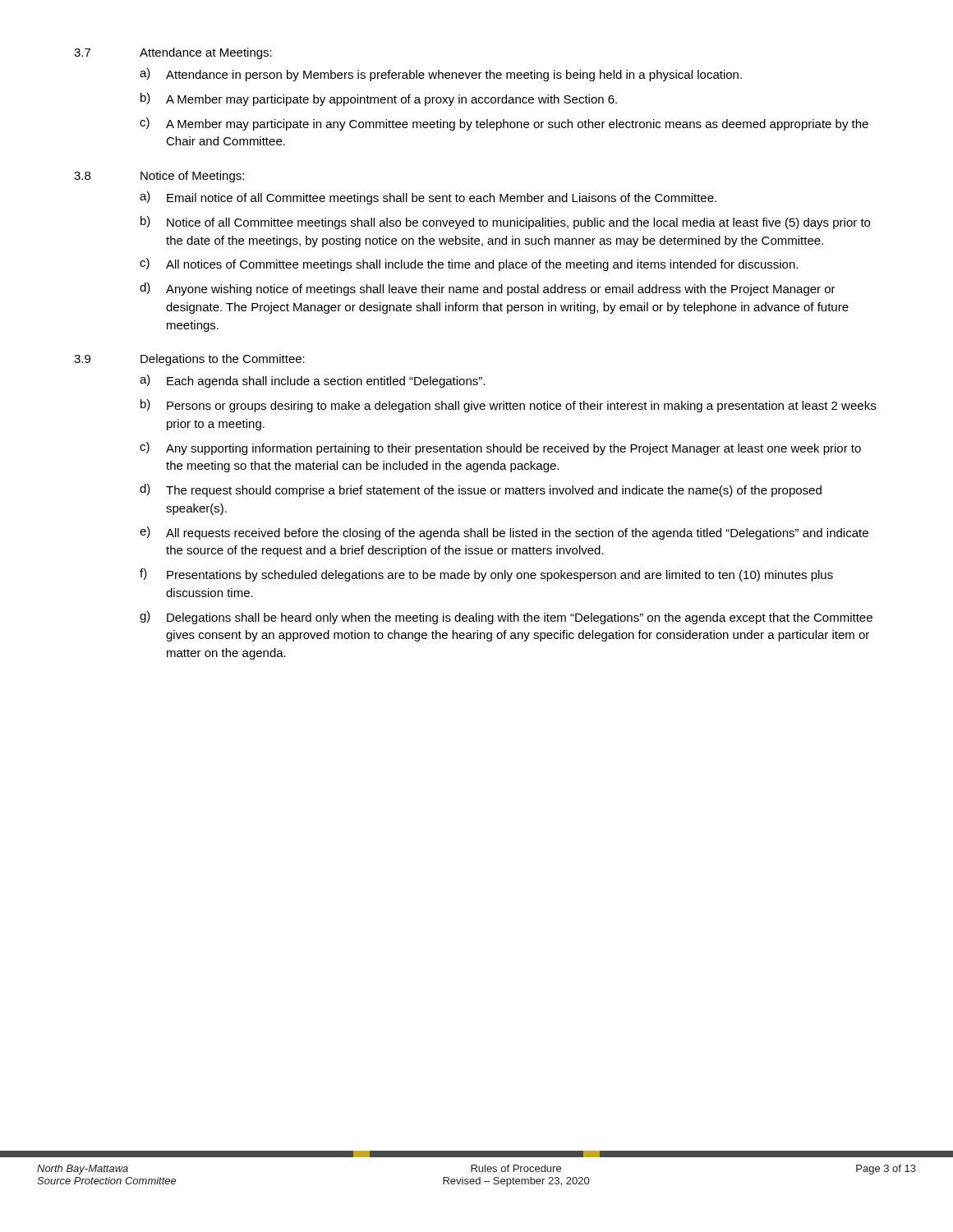
Task: Click the passage that begins "f) Presentations by scheduled delegations"
Action: tap(509, 584)
